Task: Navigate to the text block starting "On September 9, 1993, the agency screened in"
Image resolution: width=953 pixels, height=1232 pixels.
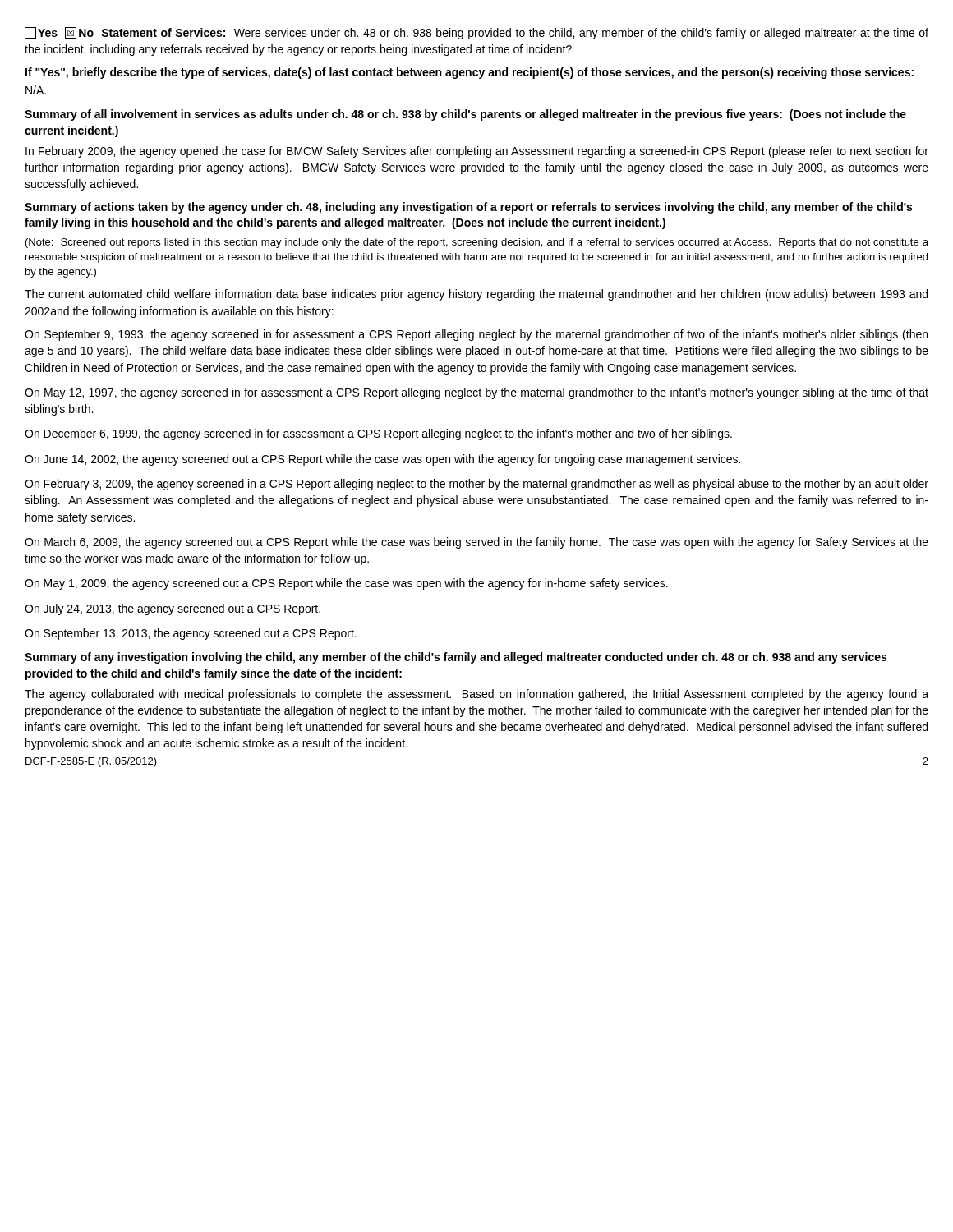Action: (476, 351)
